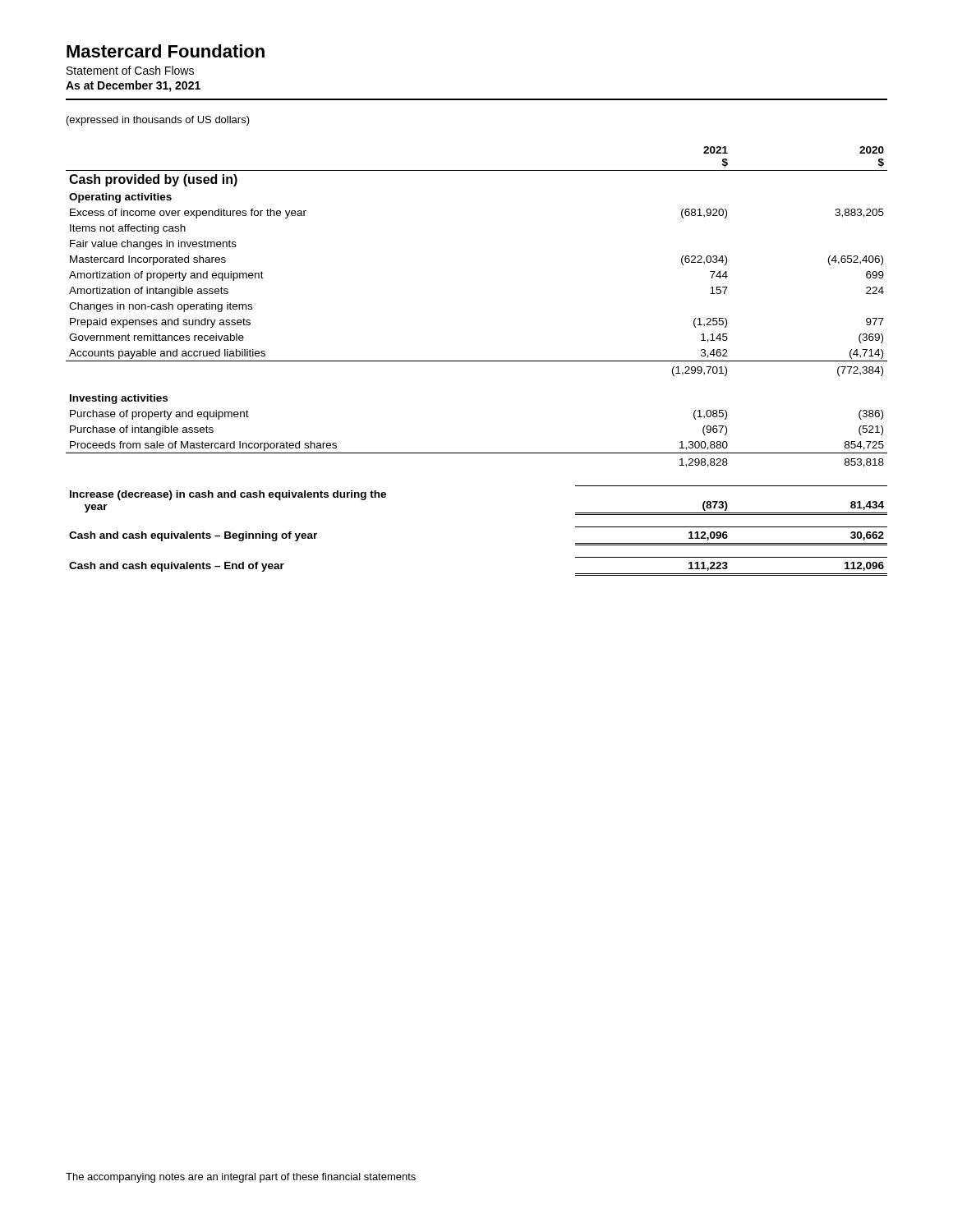Locate the block starting "As at December 31,"
This screenshot has width=953, height=1232.
(133, 86)
